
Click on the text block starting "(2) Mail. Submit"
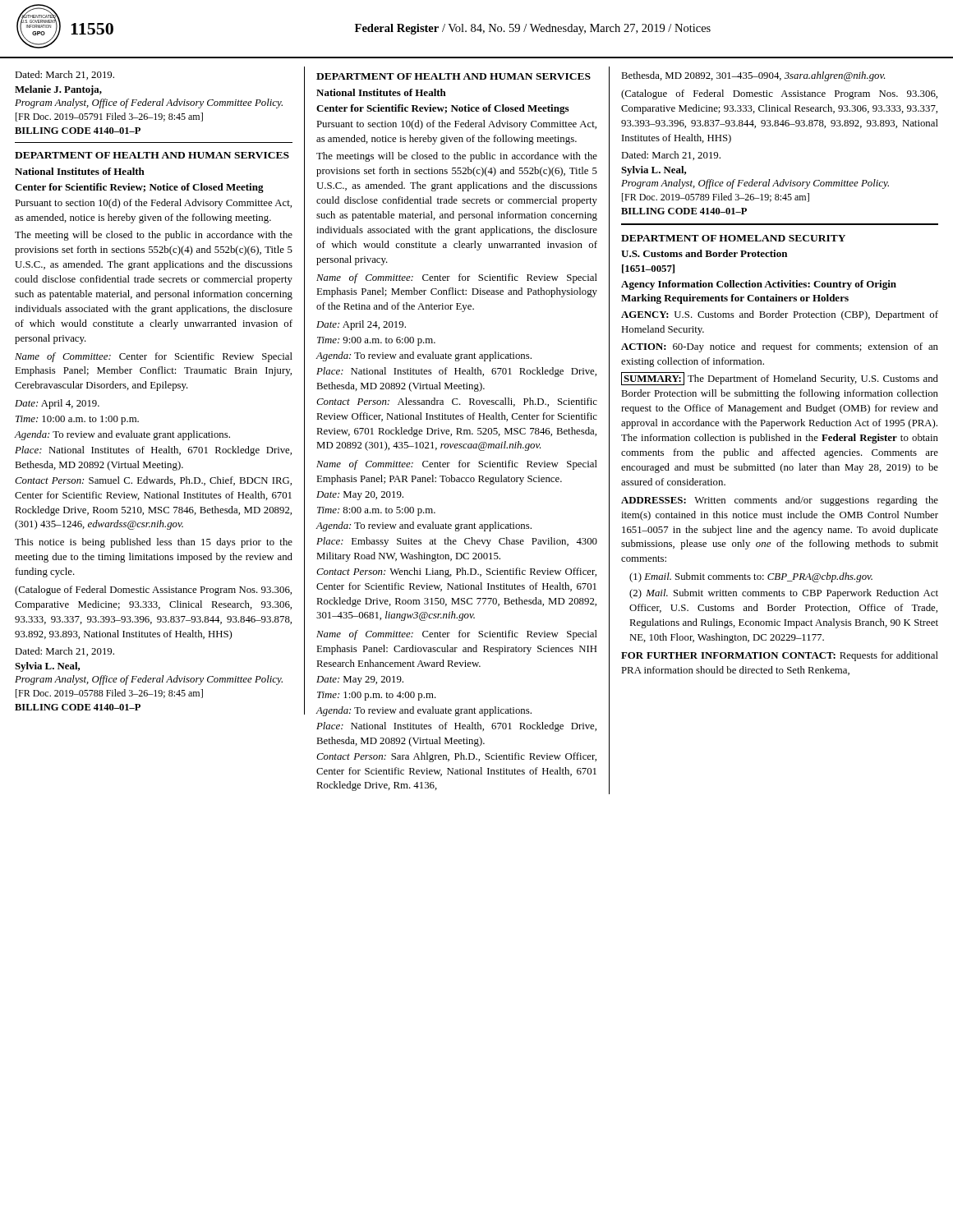(x=784, y=615)
